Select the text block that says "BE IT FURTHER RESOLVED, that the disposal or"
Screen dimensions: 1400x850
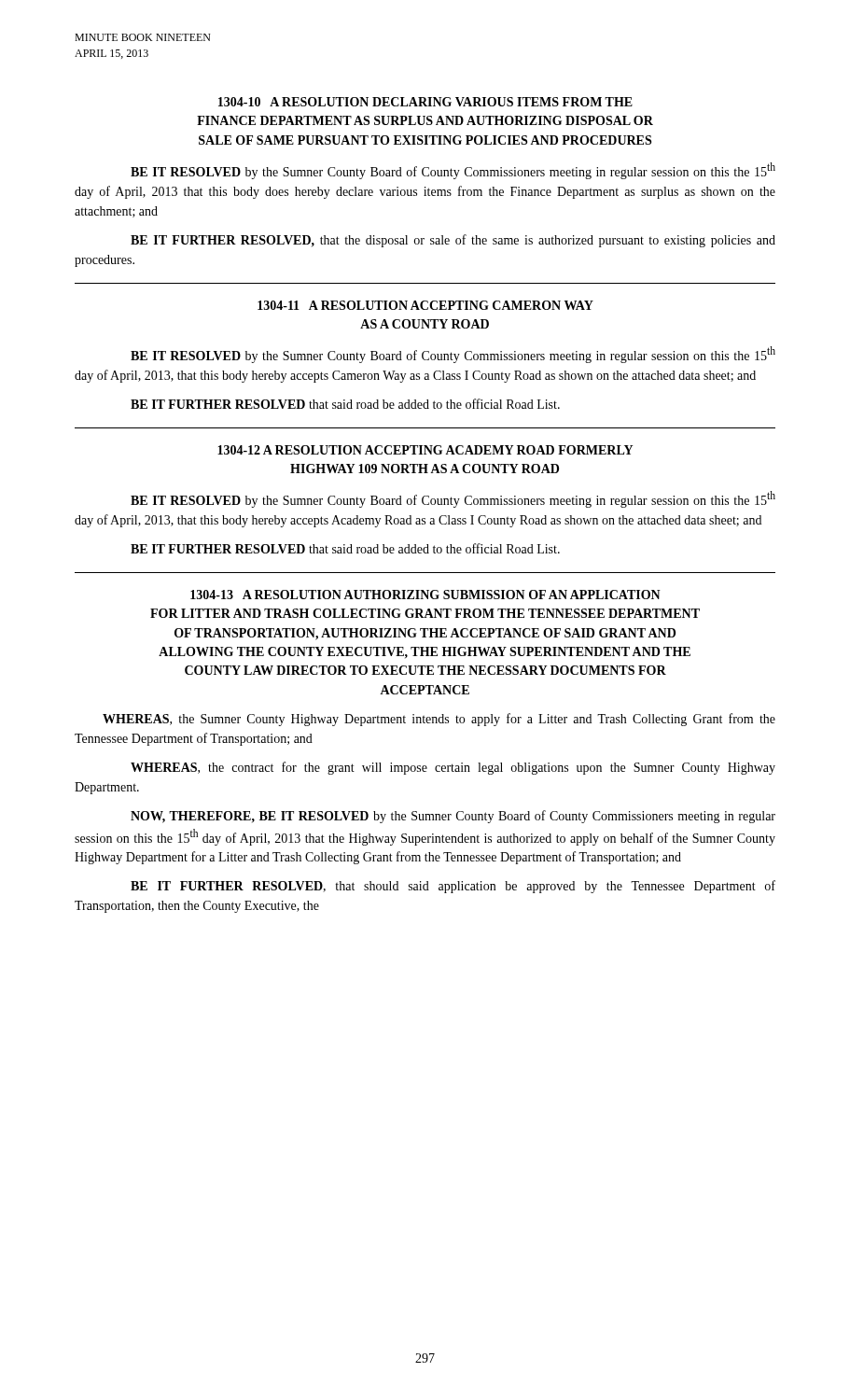(425, 250)
